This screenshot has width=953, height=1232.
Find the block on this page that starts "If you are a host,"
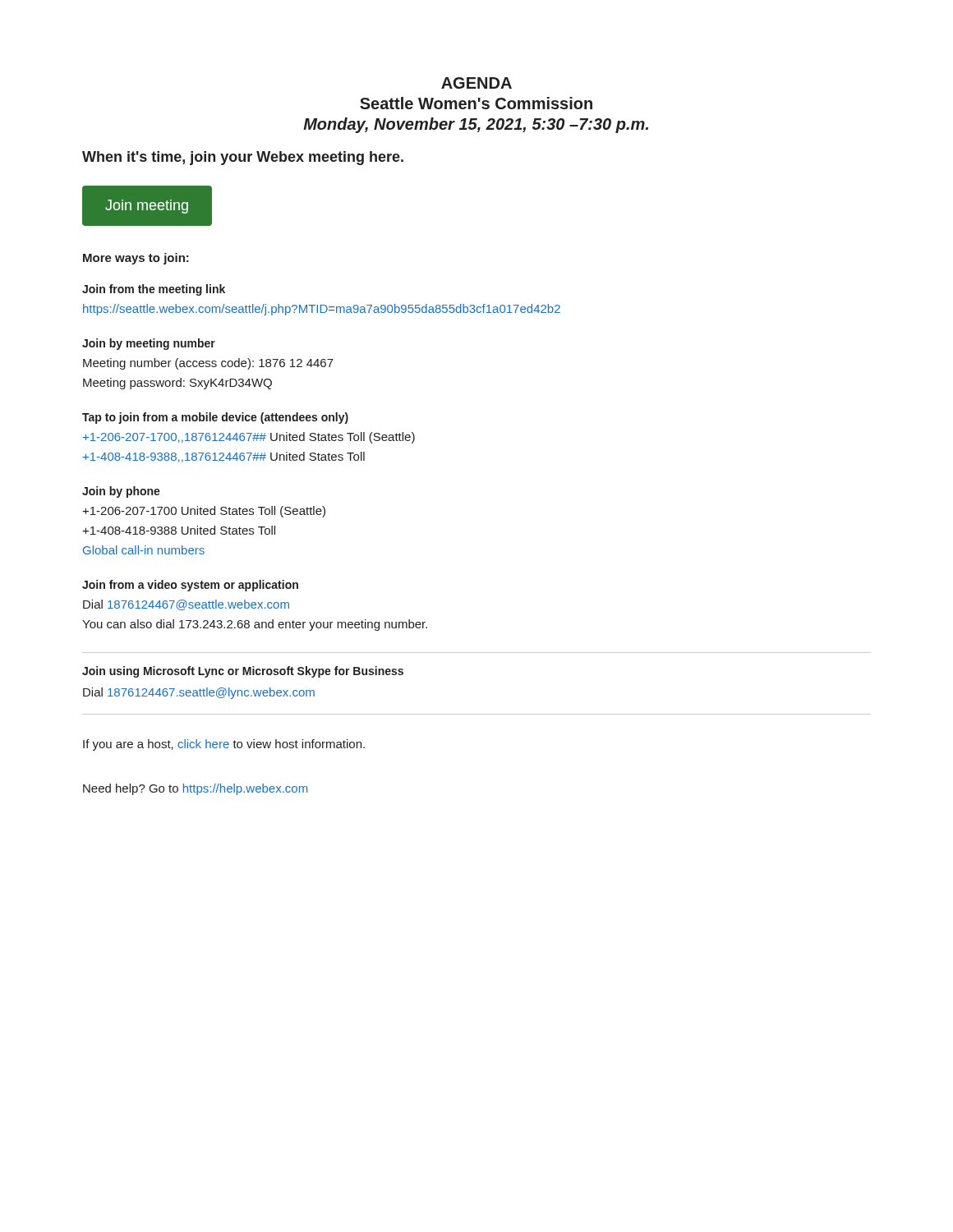click(x=224, y=744)
